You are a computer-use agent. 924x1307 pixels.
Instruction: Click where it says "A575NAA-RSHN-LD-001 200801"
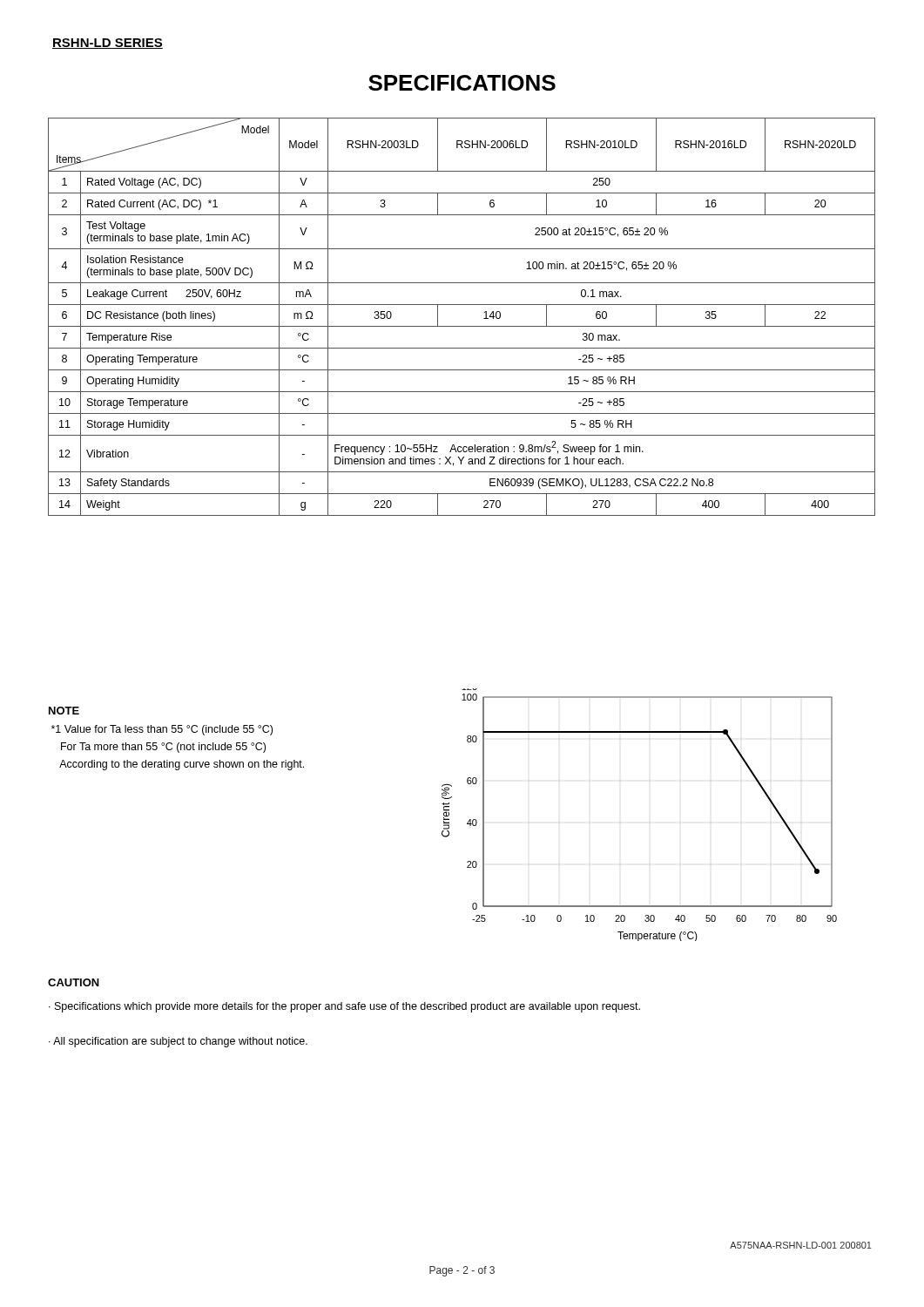[801, 1245]
